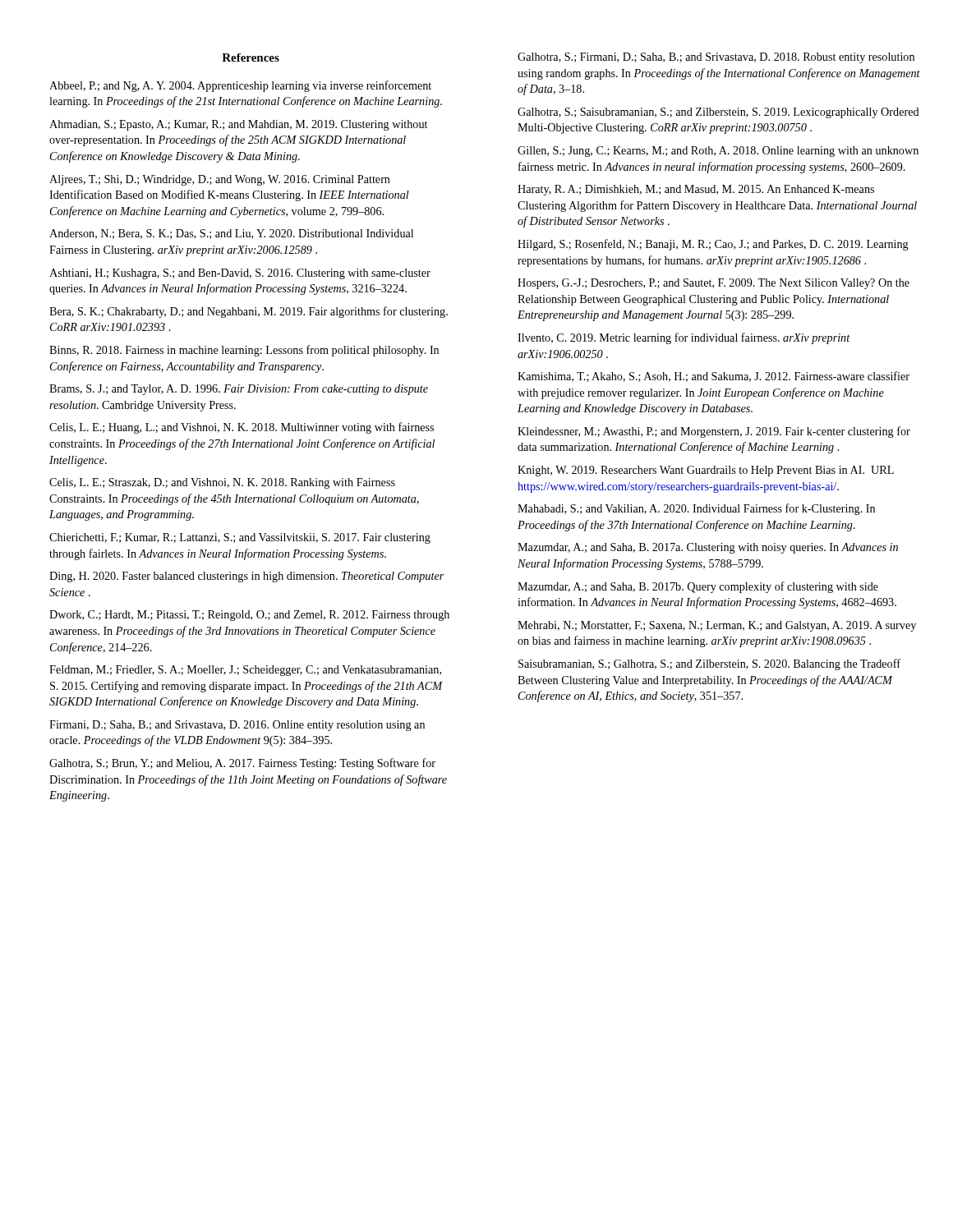Point to the block beginning "Chierichetti, F.; Kumar, R.;"

tap(240, 545)
